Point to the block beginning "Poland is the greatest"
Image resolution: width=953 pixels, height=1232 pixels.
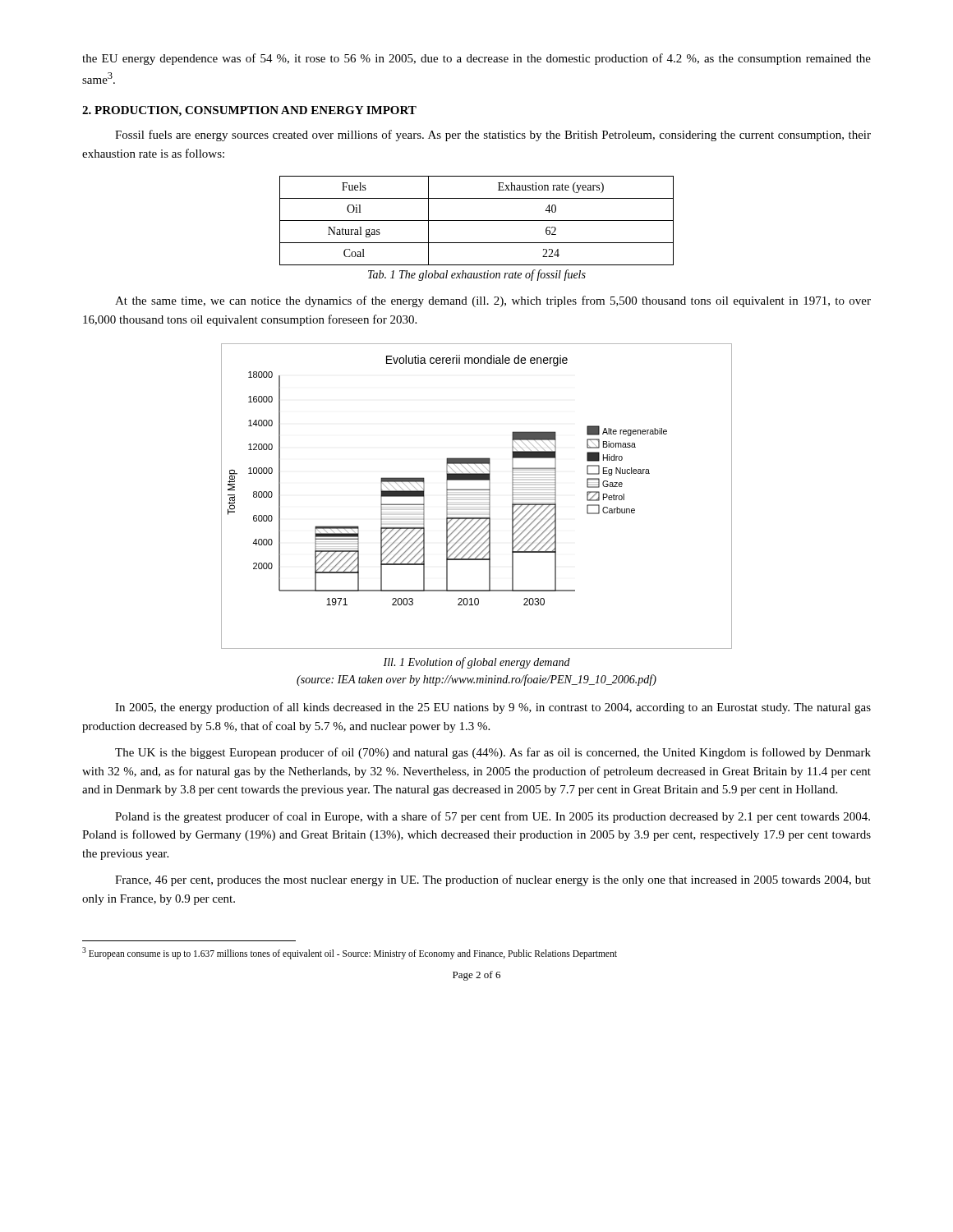[476, 834]
